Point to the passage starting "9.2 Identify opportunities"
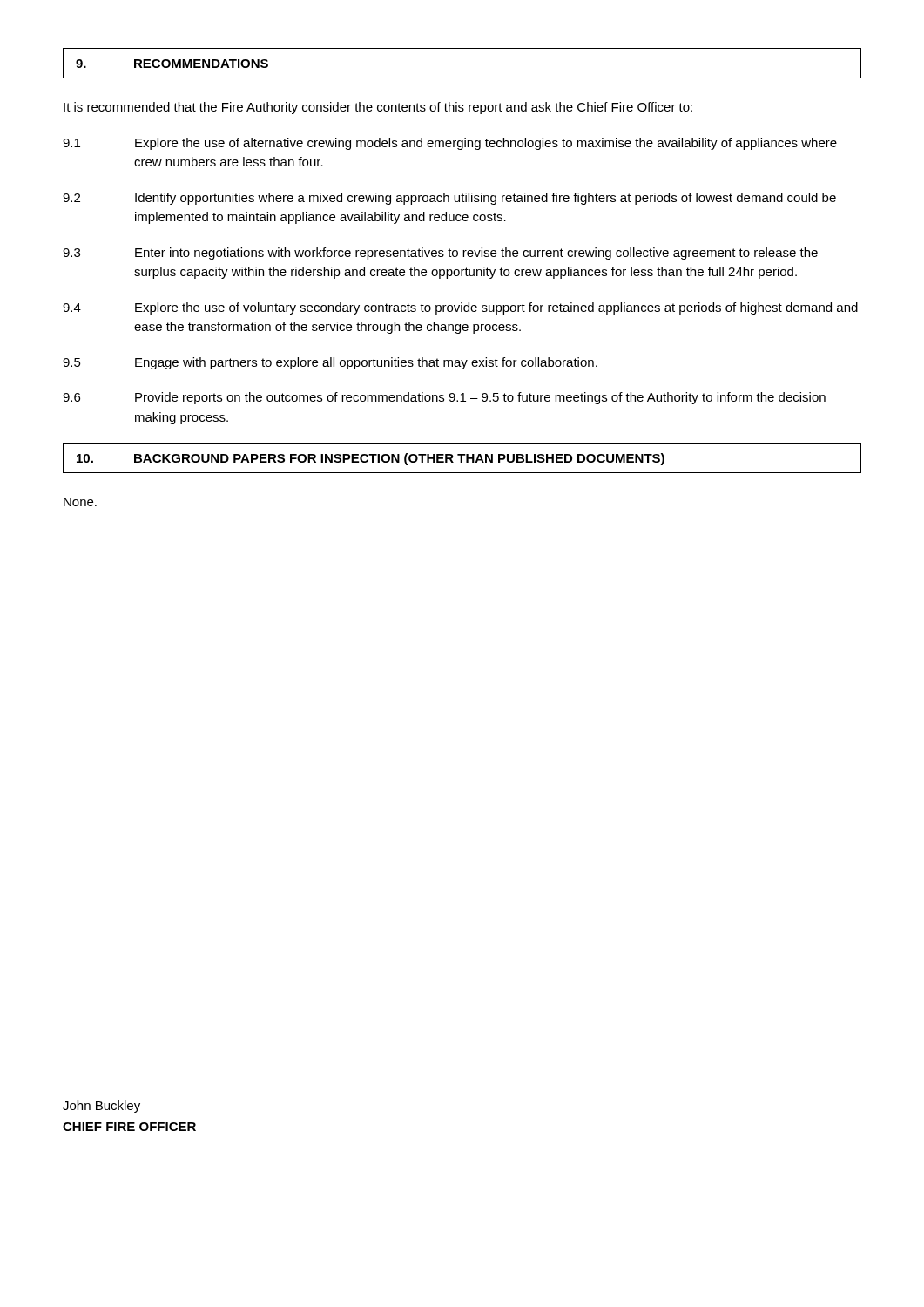Screen dimensions: 1307x924 pos(462,207)
